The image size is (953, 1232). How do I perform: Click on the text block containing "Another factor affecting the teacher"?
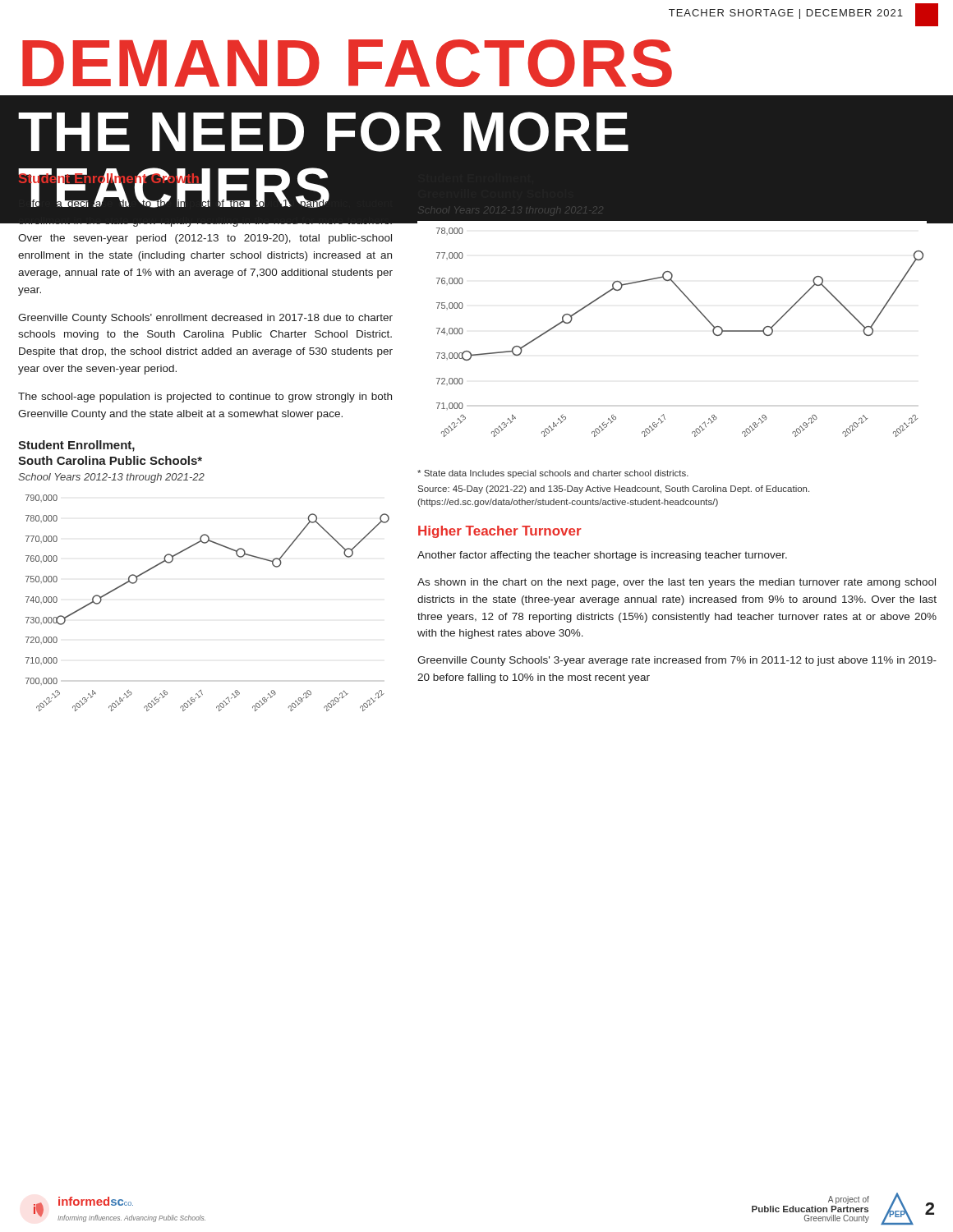(x=602, y=555)
